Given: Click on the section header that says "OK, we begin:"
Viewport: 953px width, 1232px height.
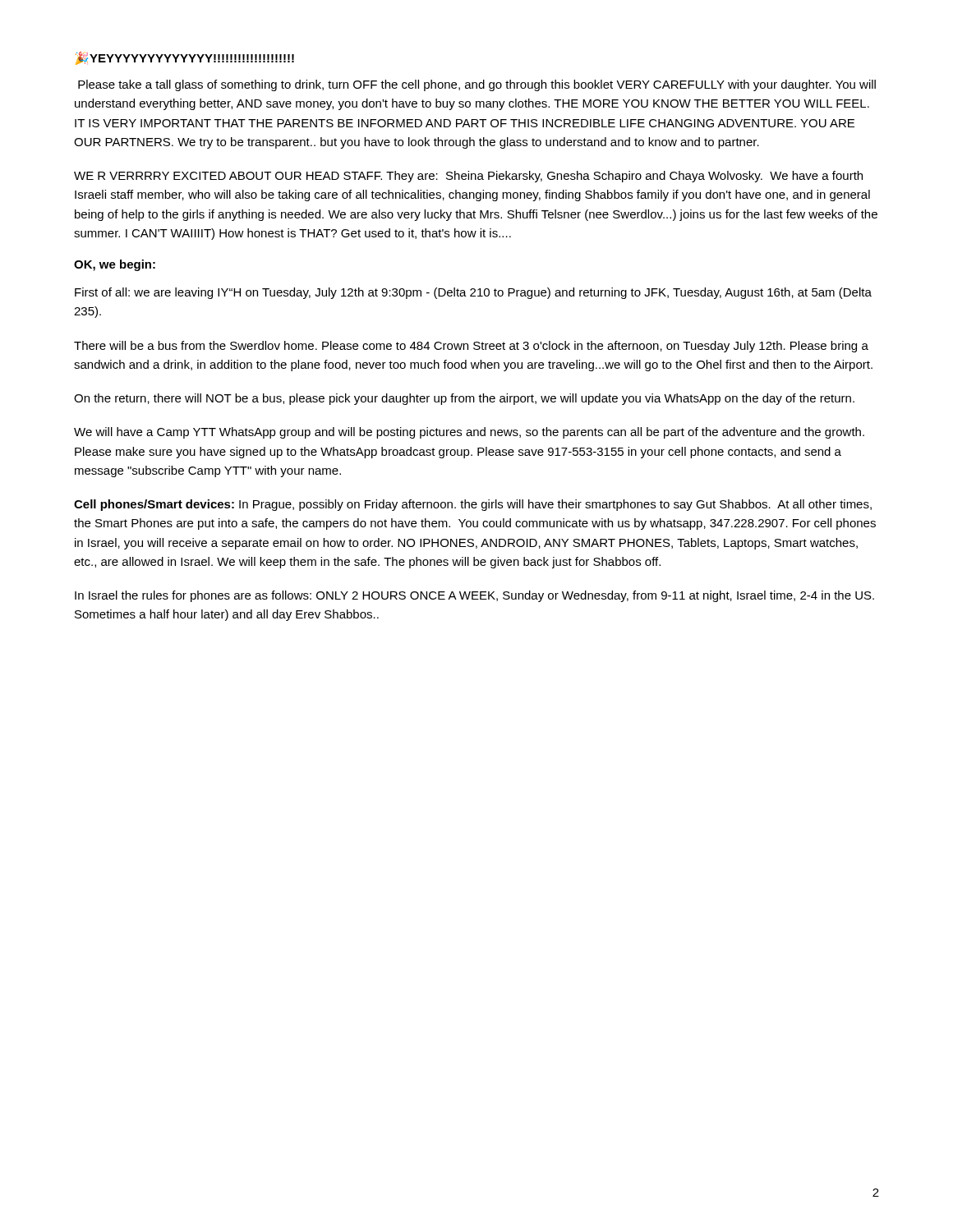Looking at the screenshot, I should 115,264.
